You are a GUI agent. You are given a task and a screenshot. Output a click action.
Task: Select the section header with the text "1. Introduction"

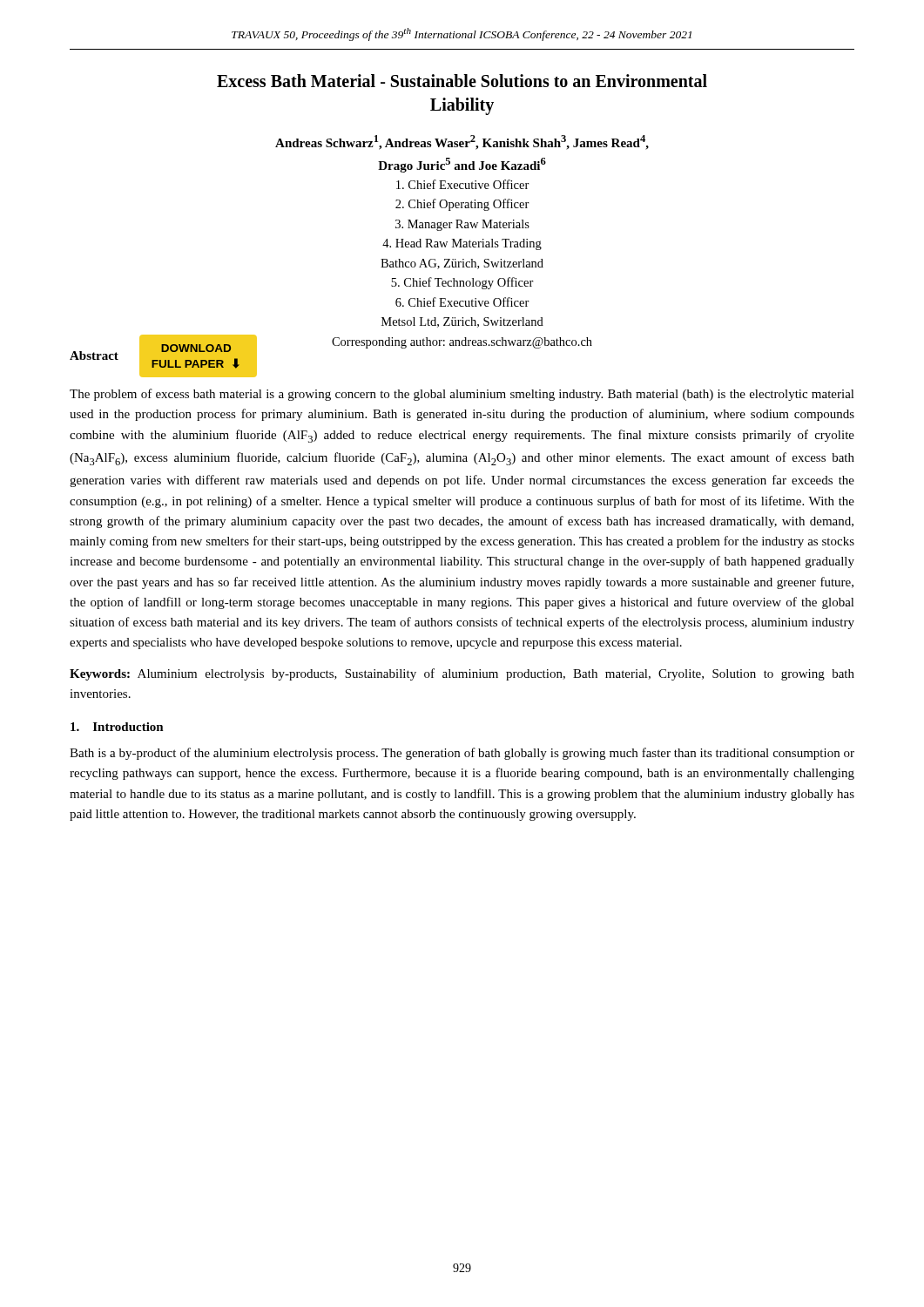pyautogui.click(x=117, y=727)
